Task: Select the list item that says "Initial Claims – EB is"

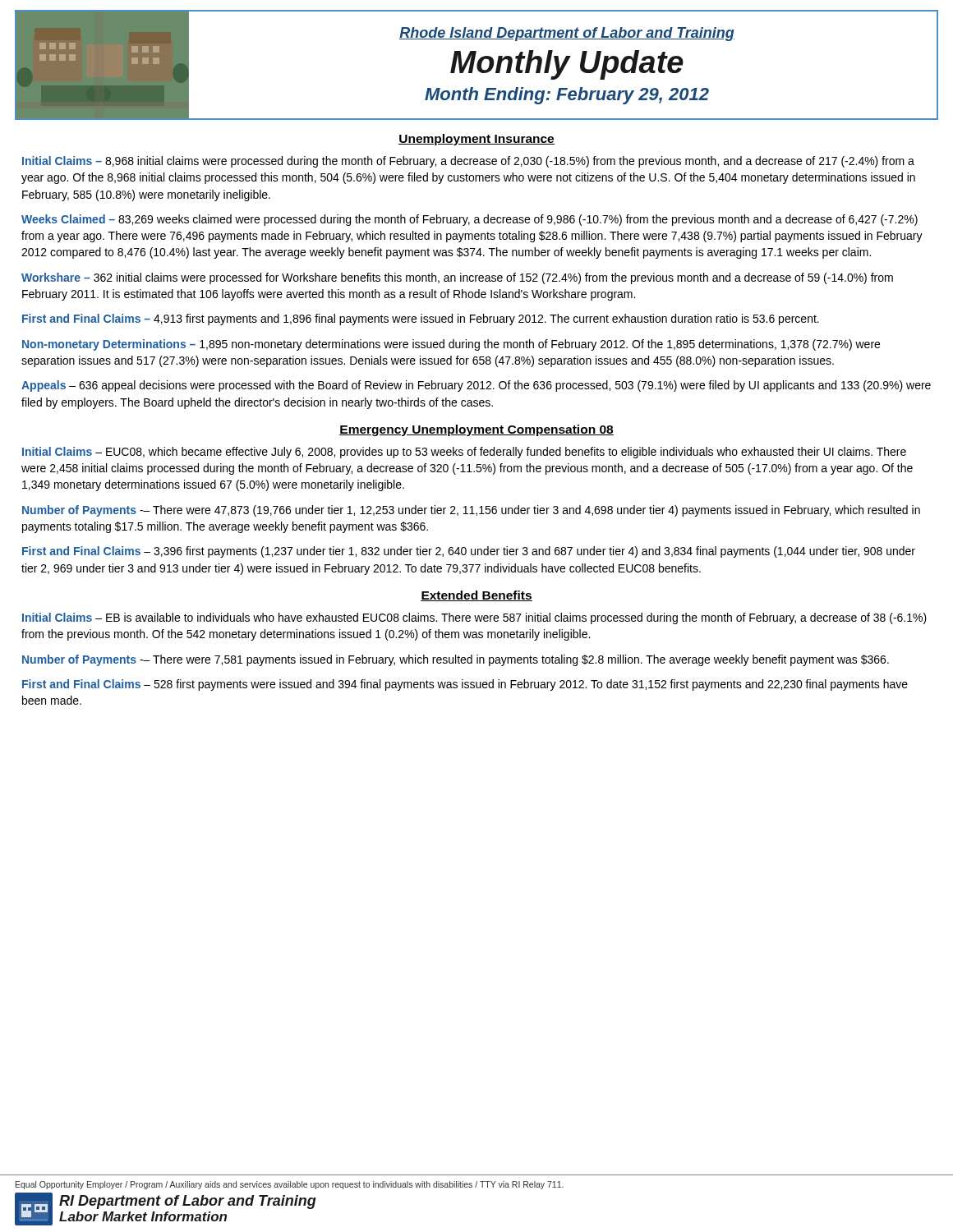Action: coord(474,626)
